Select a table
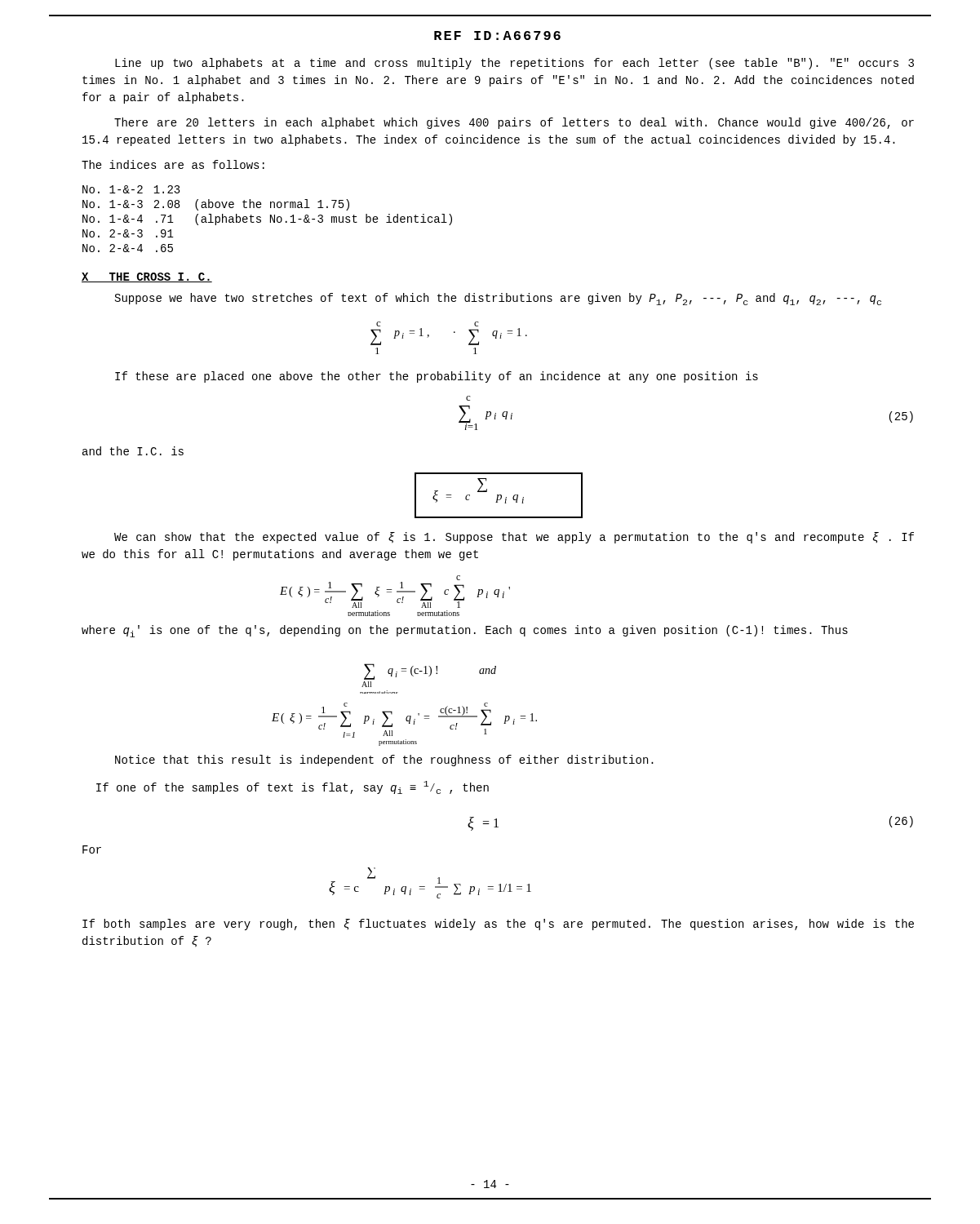This screenshot has width=980, height=1224. click(x=498, y=219)
